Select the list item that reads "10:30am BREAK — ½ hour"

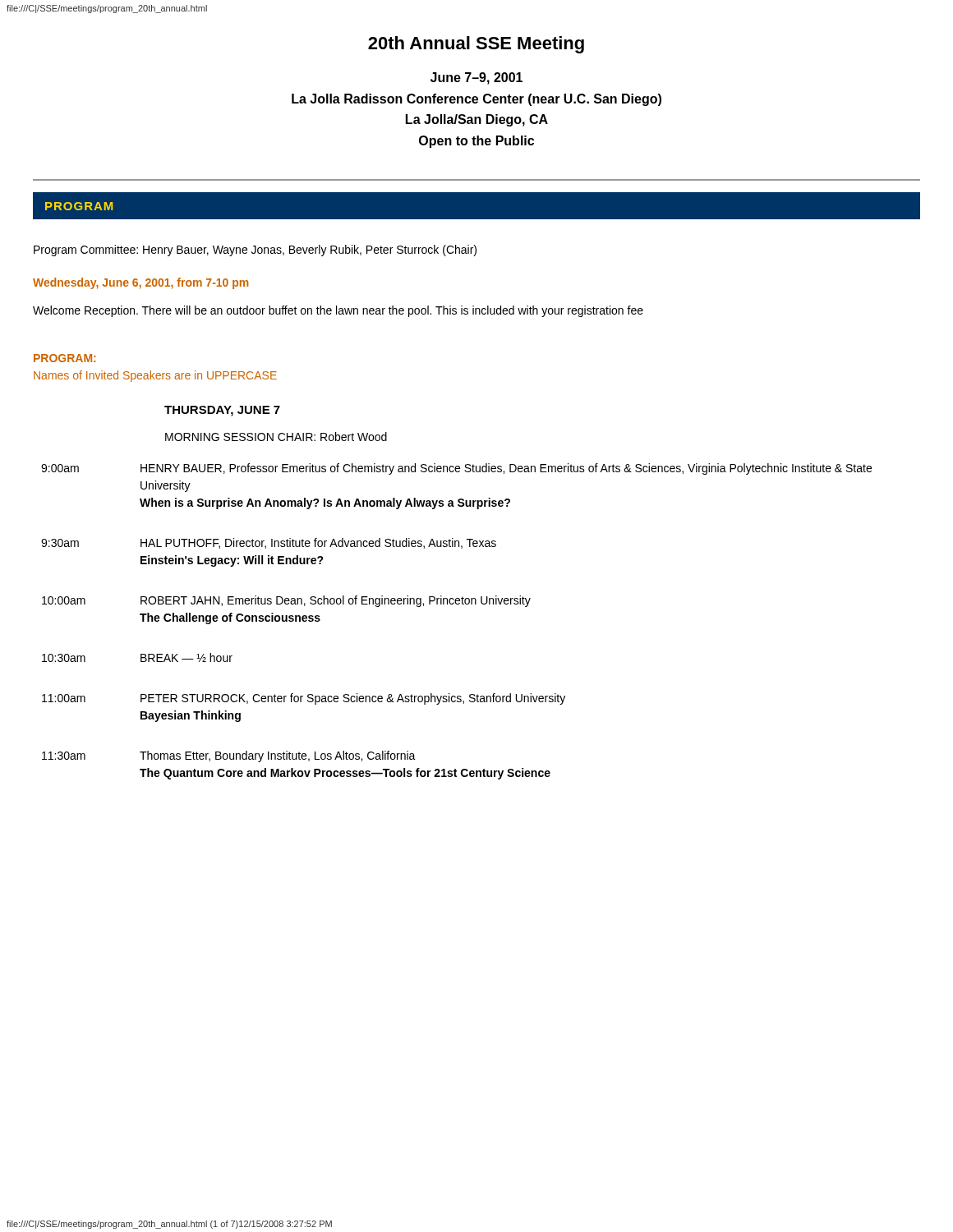pyautogui.click(x=137, y=657)
